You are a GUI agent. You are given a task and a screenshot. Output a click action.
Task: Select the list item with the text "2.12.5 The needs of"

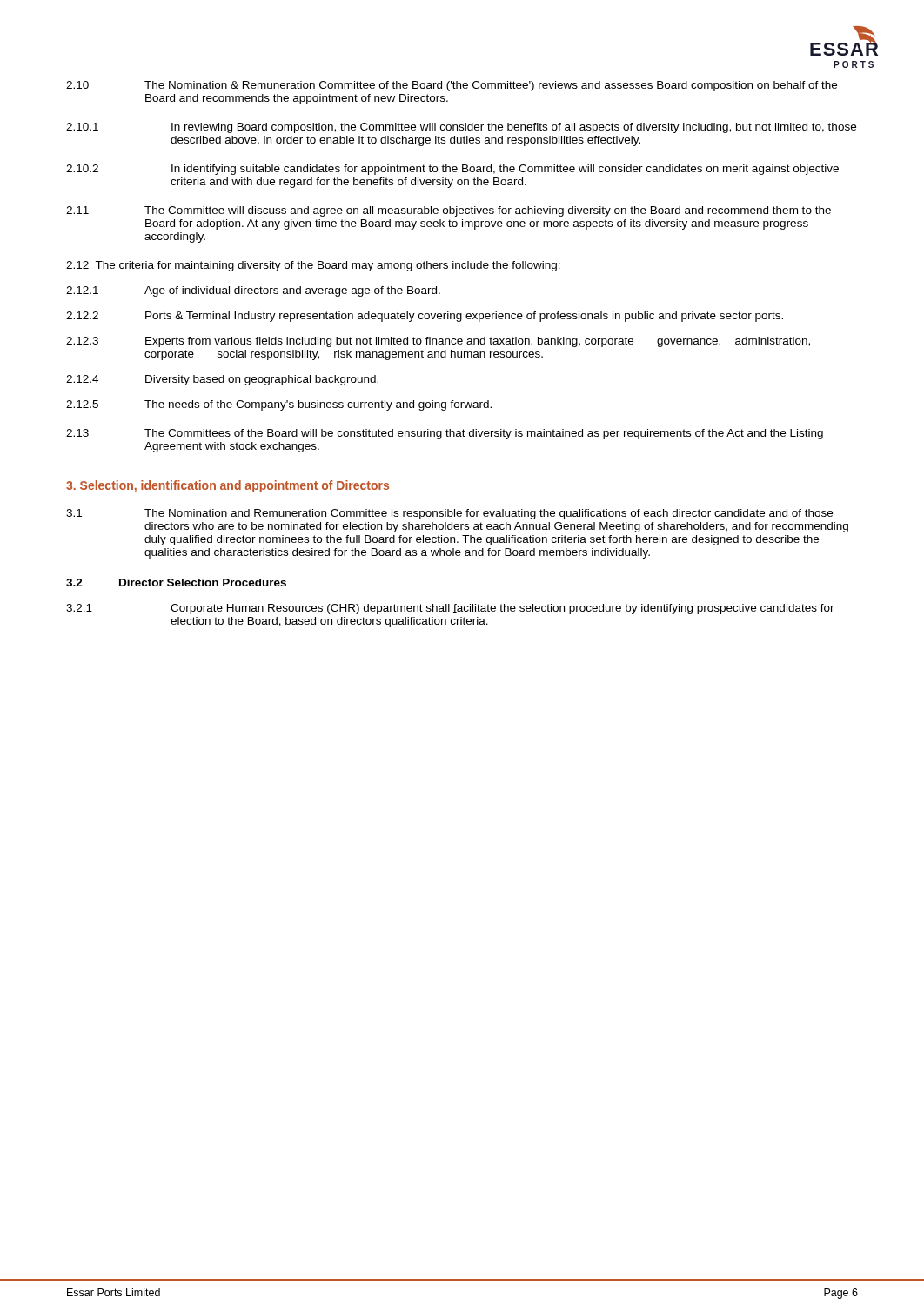(x=464, y=404)
